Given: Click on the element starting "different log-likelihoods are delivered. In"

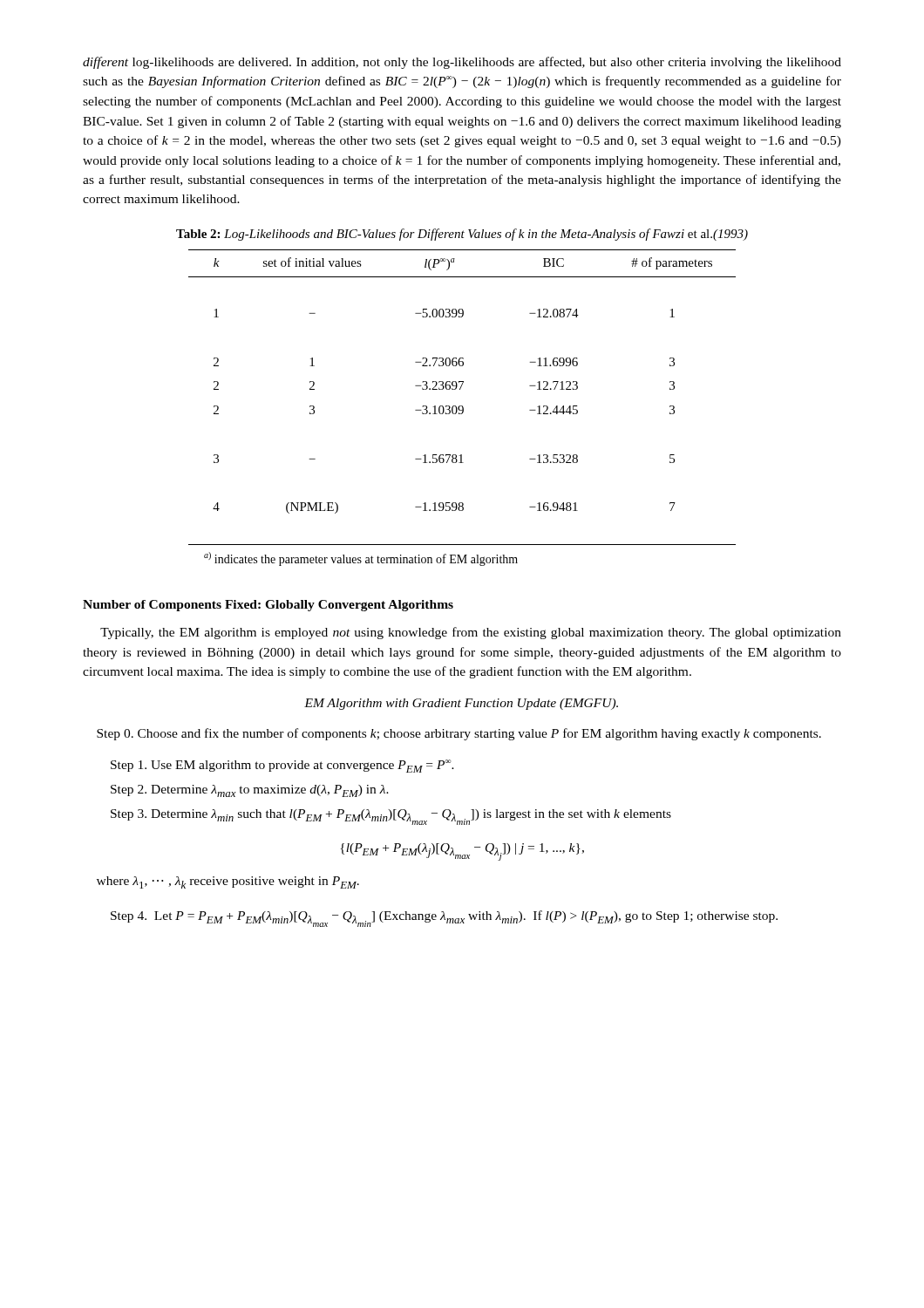Looking at the screenshot, I should tap(462, 130).
